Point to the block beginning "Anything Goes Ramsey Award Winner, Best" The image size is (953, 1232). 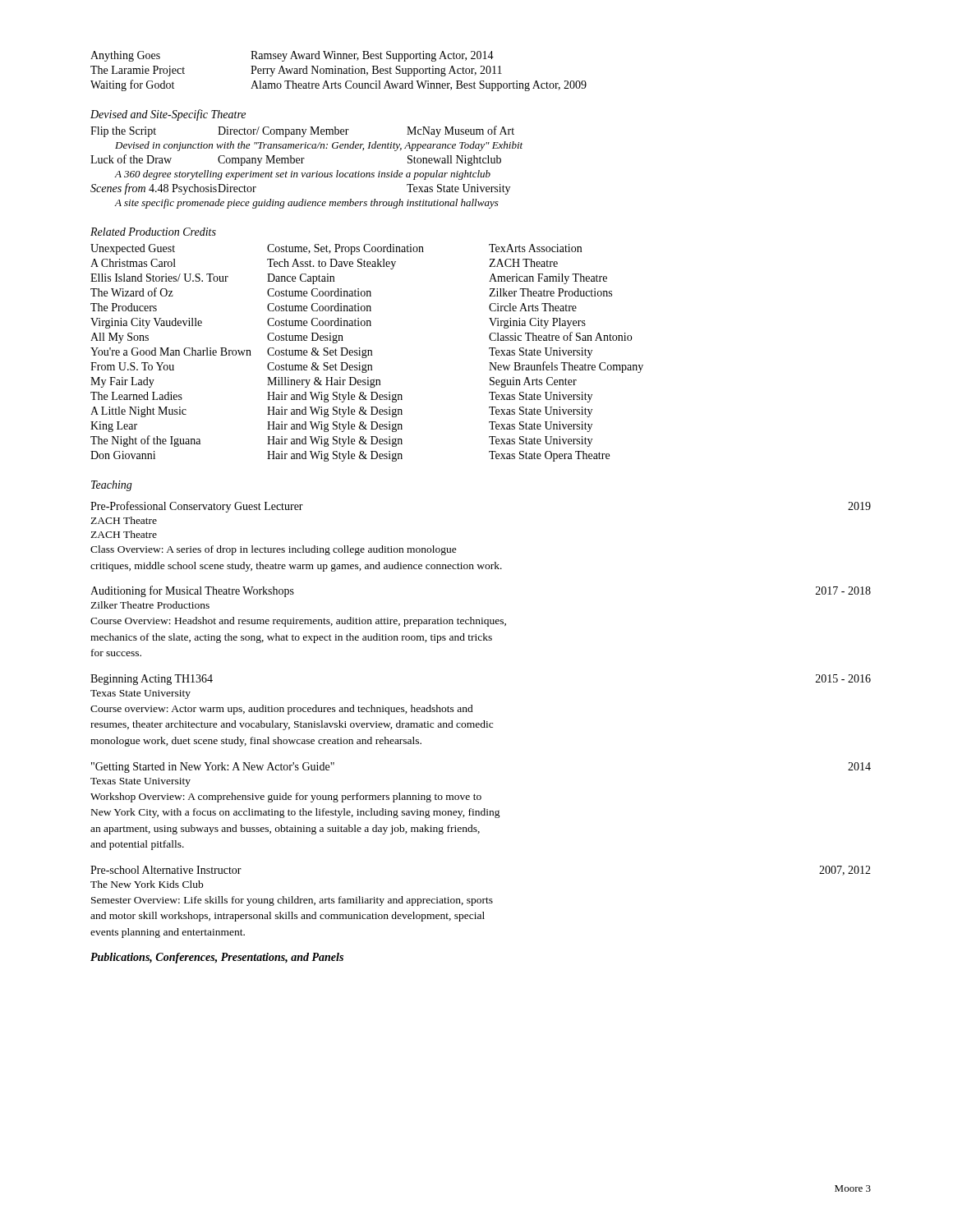[481, 56]
